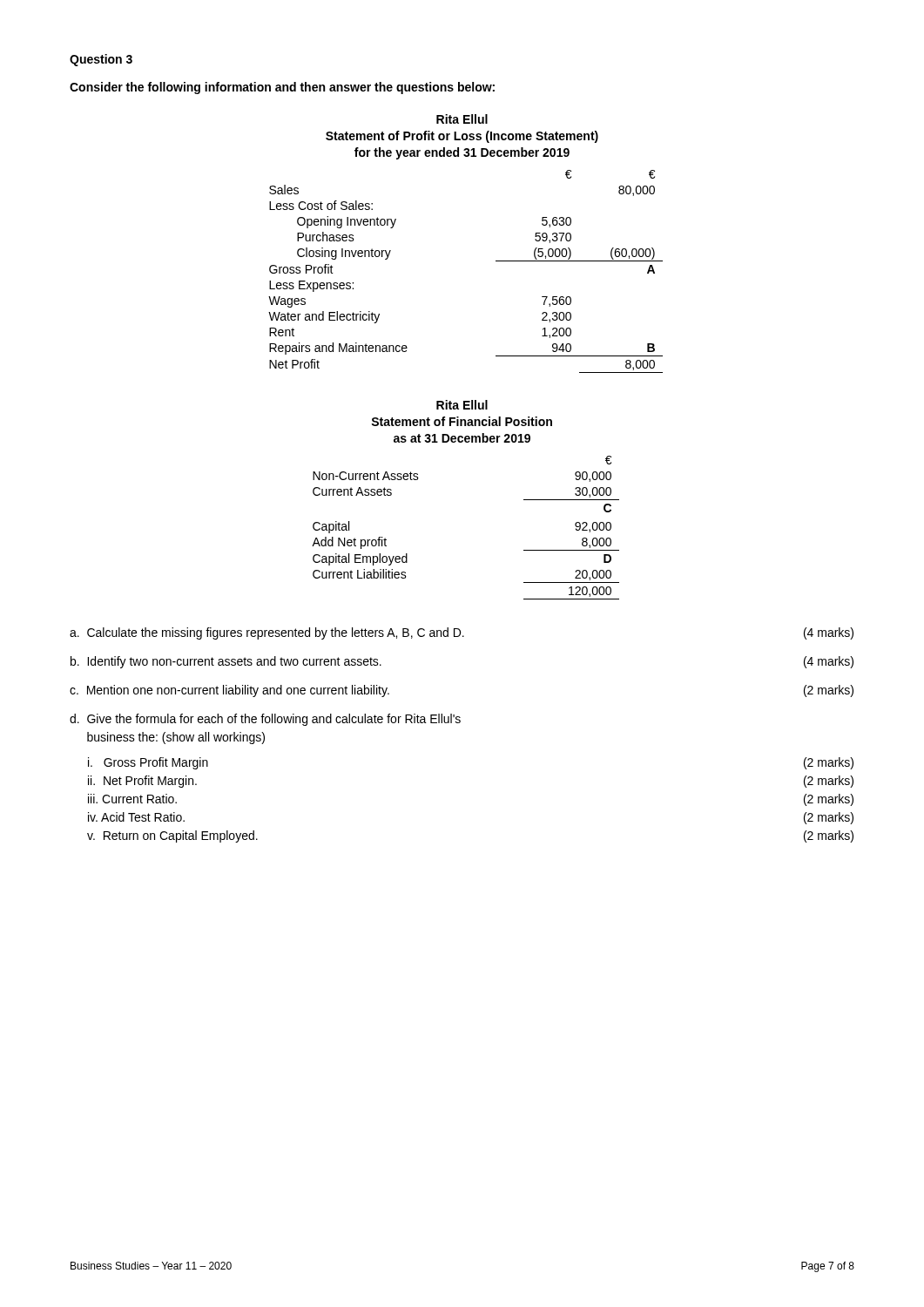Image resolution: width=924 pixels, height=1307 pixels.
Task: Click on the block starting "Consider the following information and then answer the"
Action: click(x=283, y=87)
